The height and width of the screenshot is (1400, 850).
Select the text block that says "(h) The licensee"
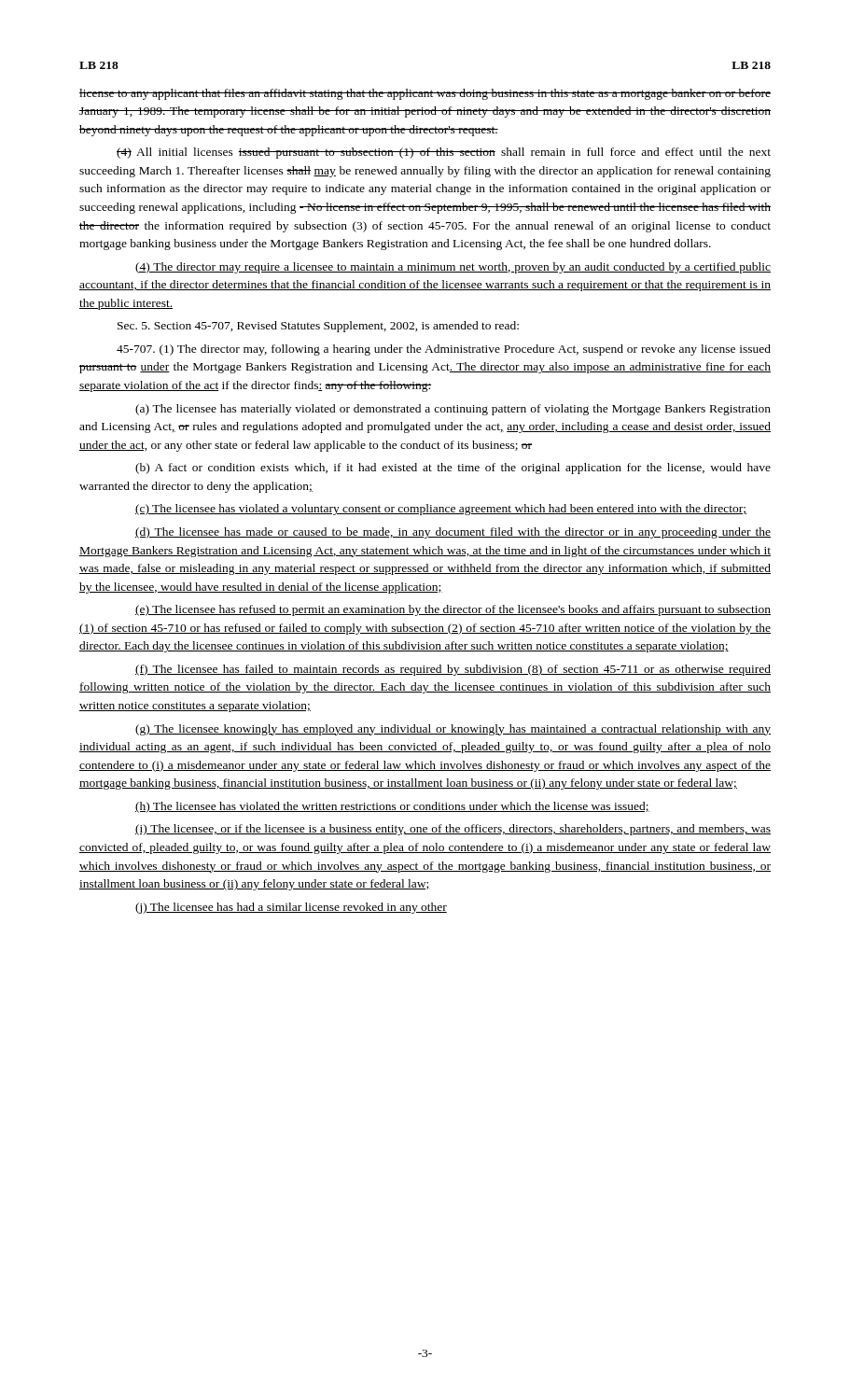tap(425, 806)
